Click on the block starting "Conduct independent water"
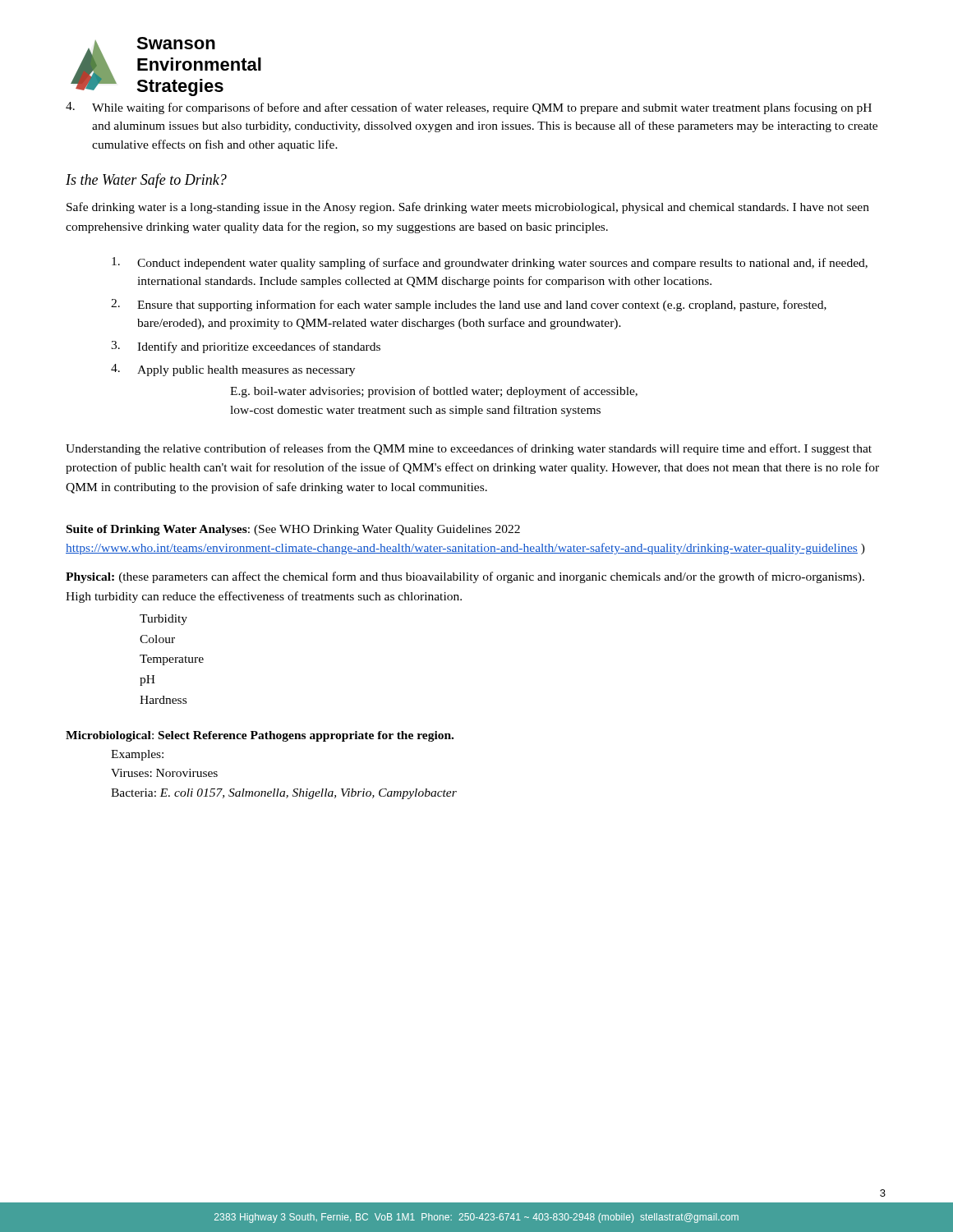The image size is (953, 1232). coord(499,272)
